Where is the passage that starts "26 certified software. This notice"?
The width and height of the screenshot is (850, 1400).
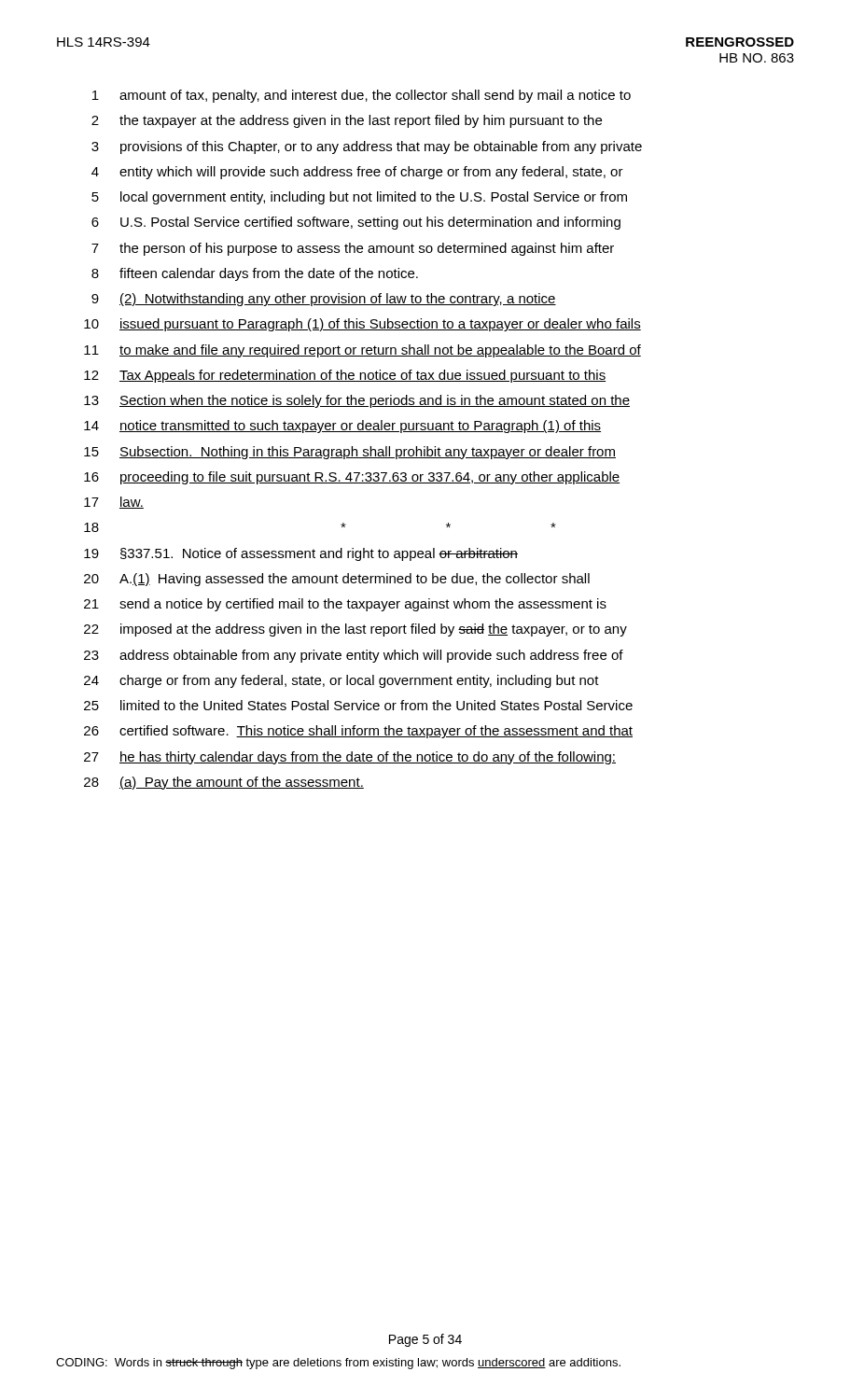(425, 731)
